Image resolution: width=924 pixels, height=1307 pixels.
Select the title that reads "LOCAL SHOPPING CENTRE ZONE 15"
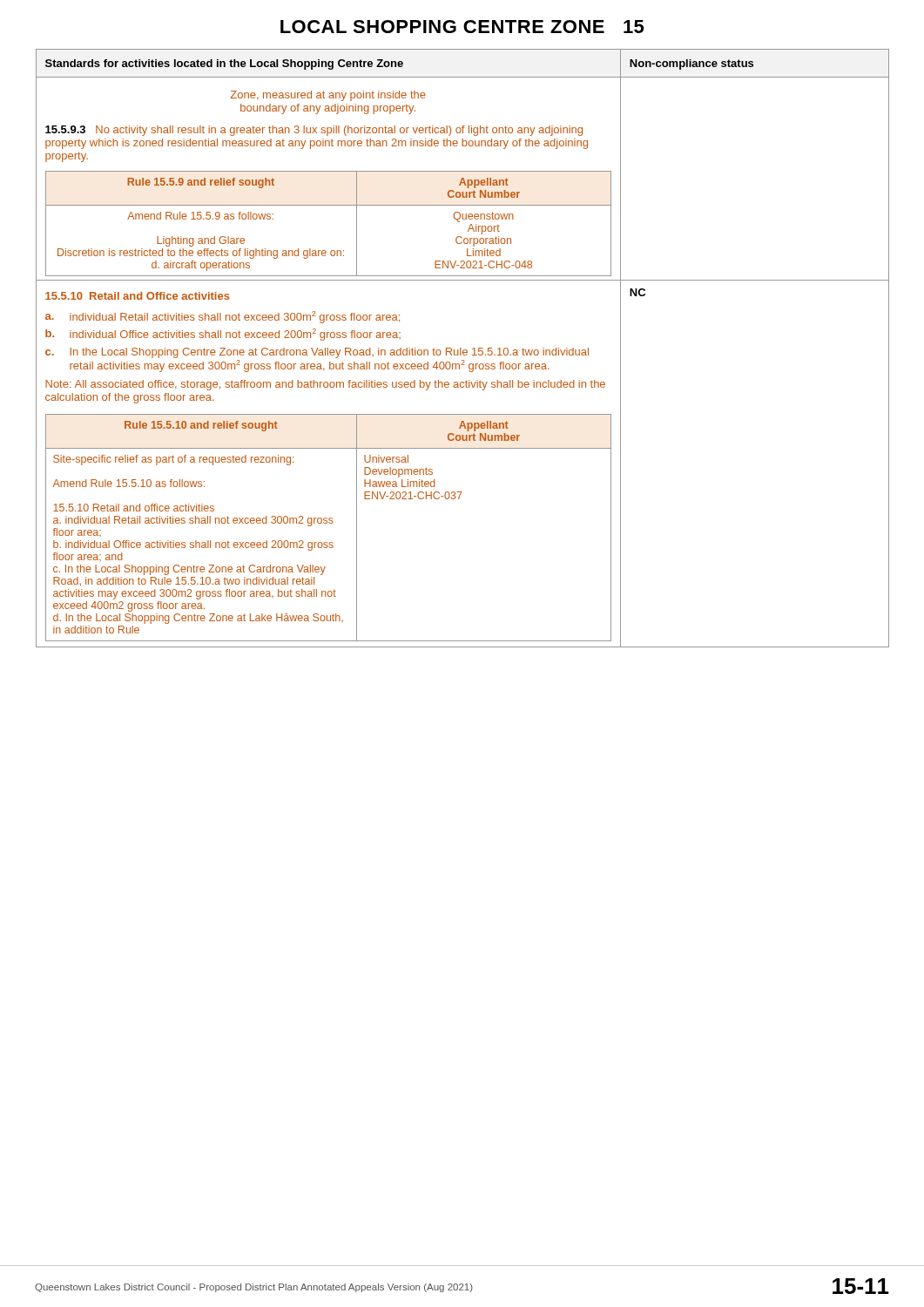(x=462, y=27)
